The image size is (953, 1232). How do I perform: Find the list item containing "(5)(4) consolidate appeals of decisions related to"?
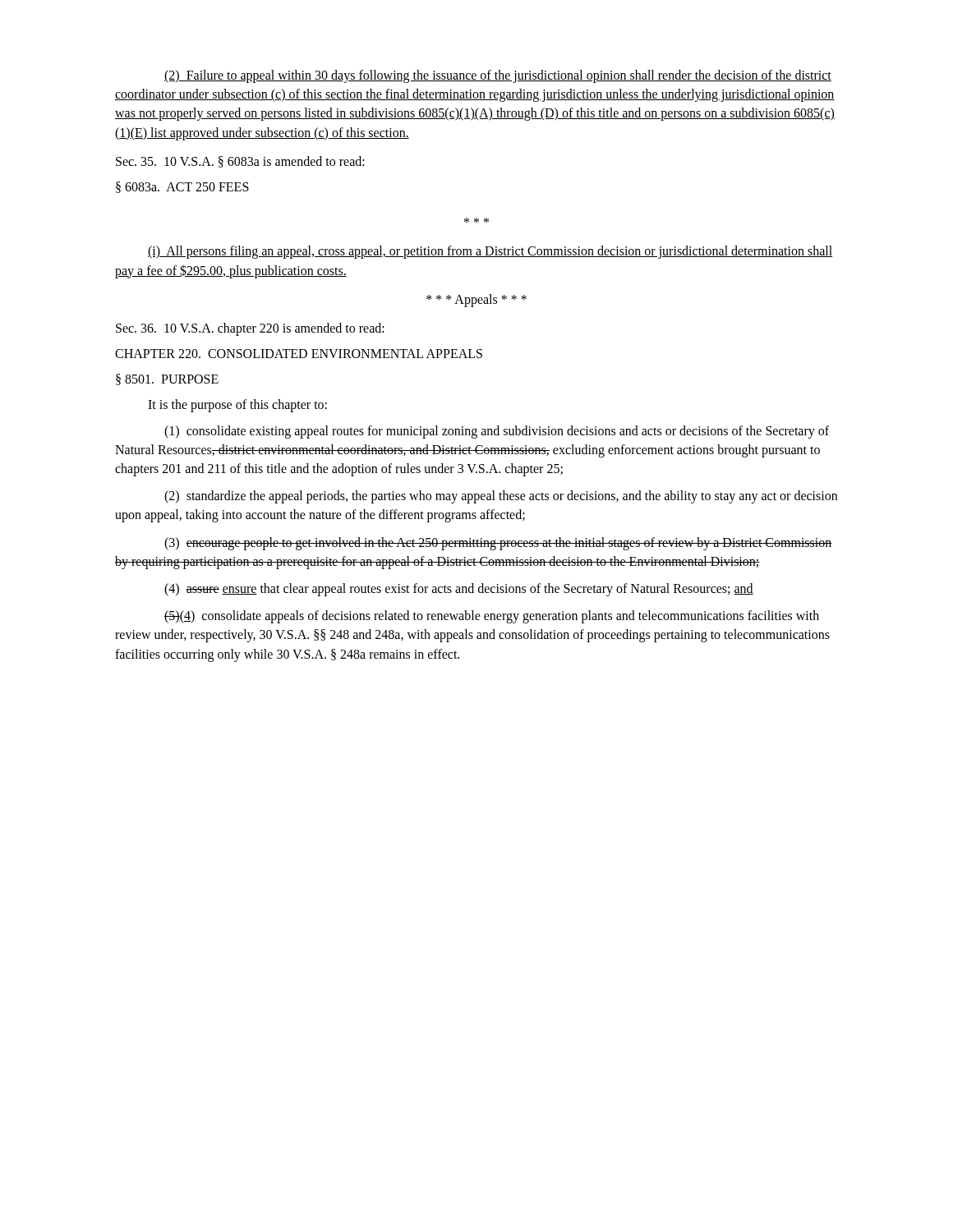[476, 635]
